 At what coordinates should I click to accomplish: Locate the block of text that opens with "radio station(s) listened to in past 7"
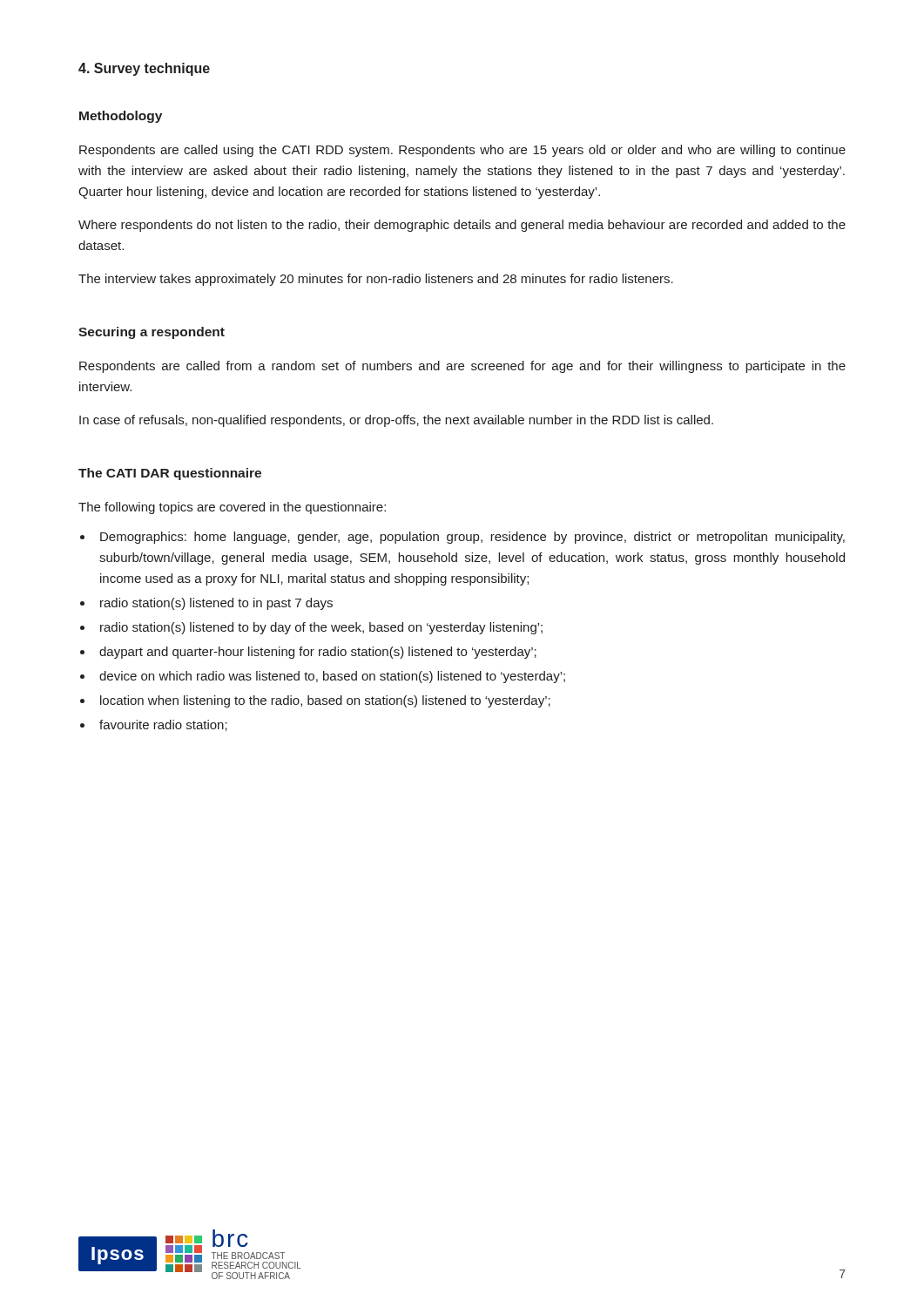(216, 603)
